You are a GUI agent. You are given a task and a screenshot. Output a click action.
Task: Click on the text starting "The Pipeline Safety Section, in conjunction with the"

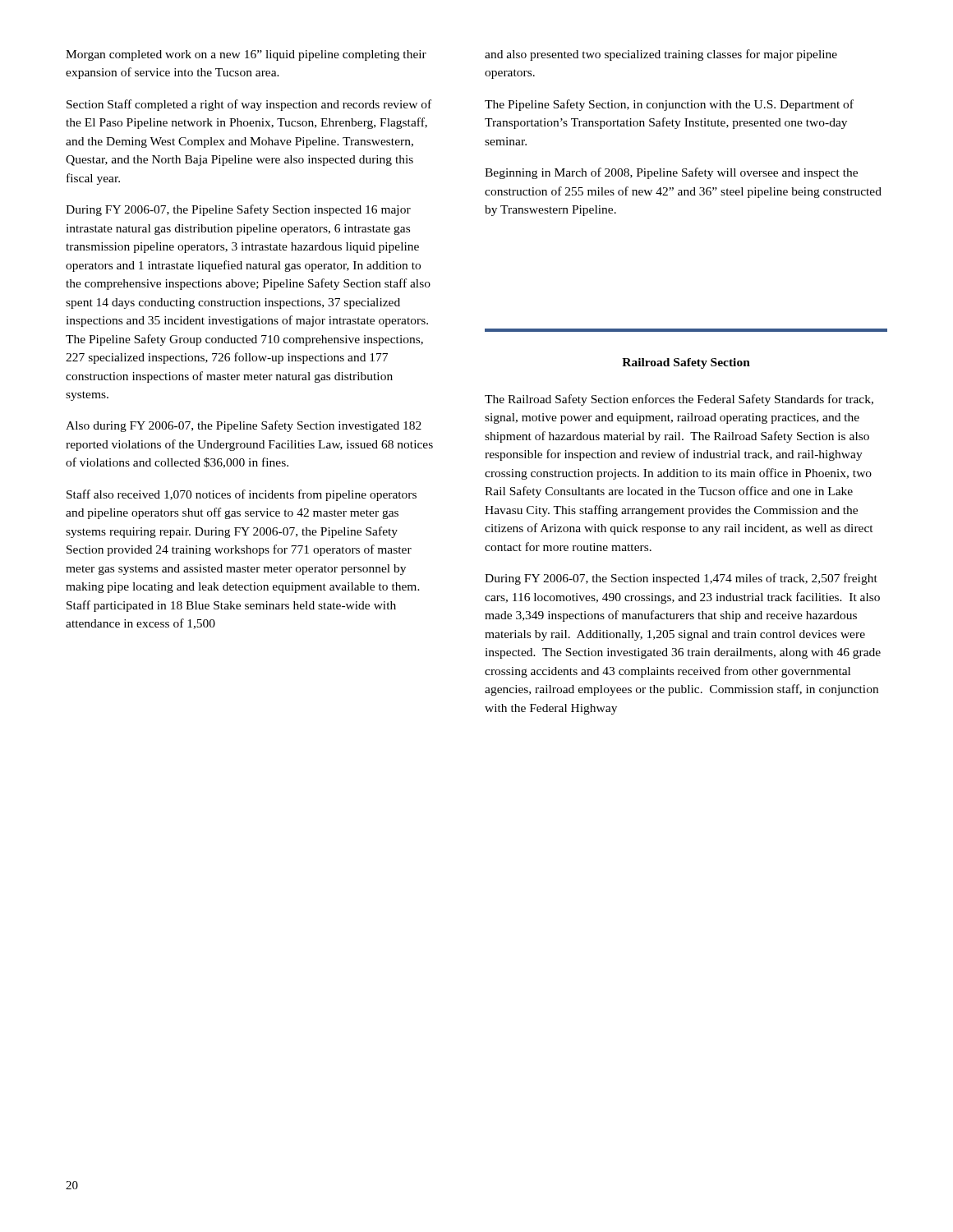[x=669, y=122]
